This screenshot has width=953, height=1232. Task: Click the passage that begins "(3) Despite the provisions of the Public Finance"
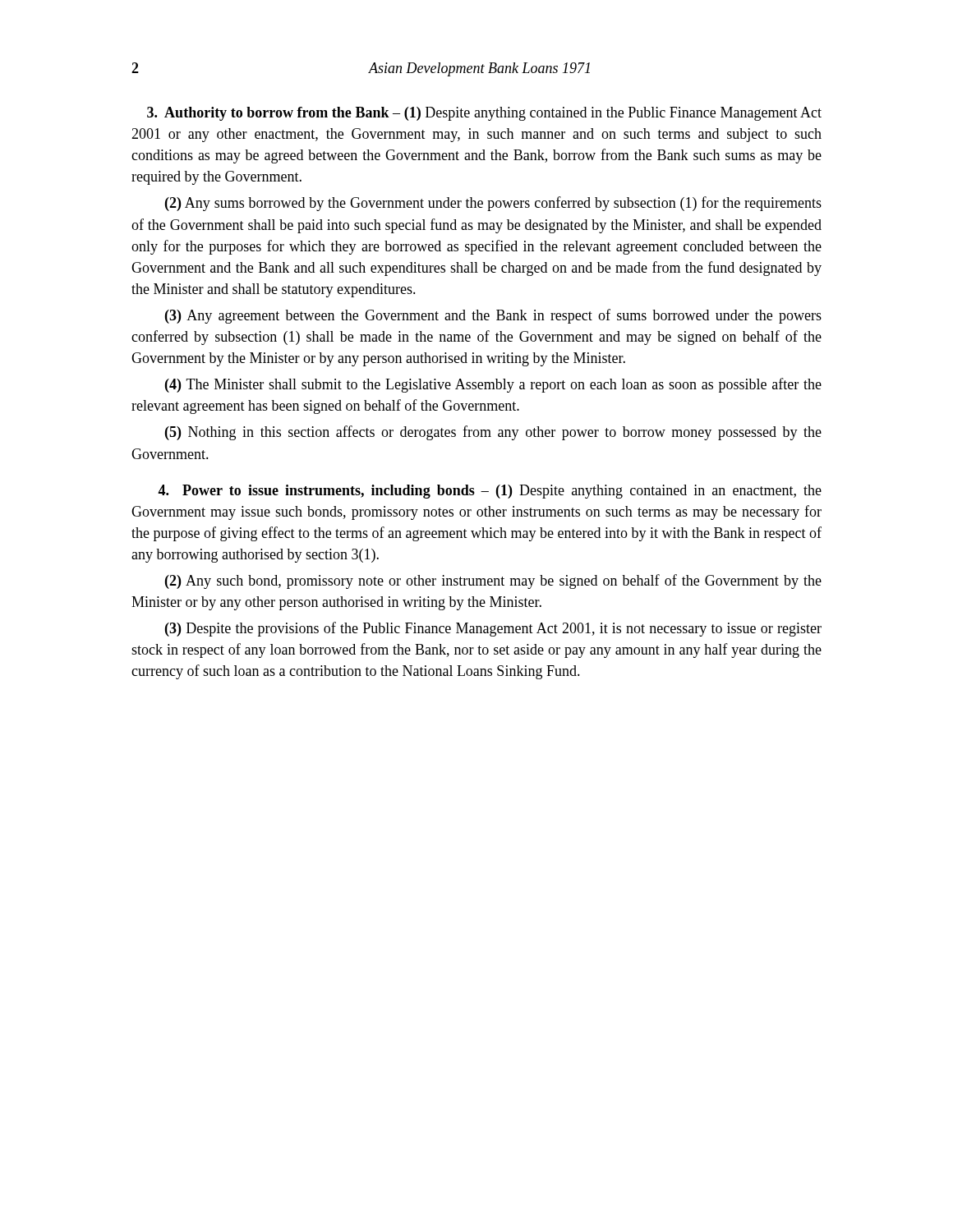(476, 650)
